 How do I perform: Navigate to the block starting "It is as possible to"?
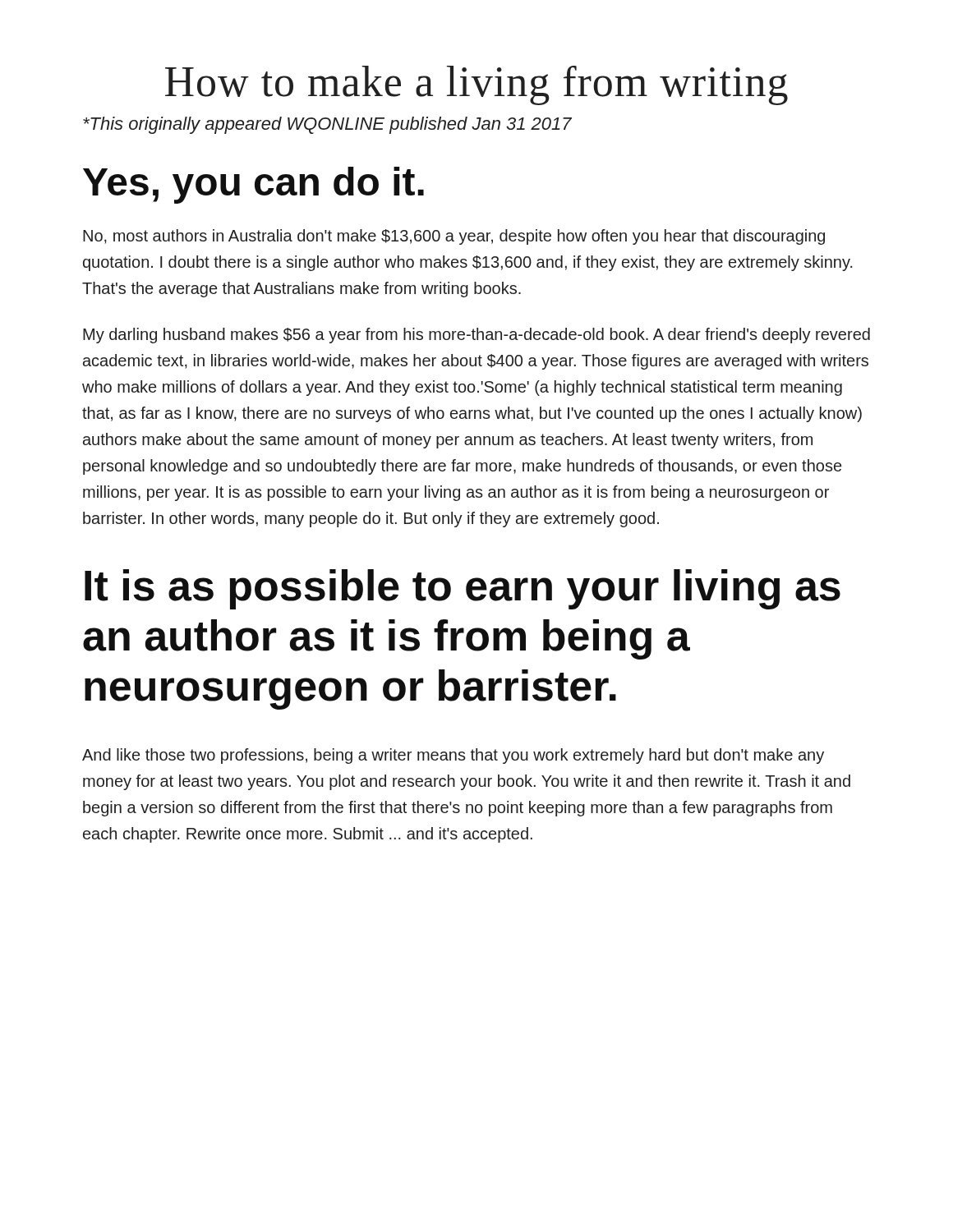click(462, 636)
